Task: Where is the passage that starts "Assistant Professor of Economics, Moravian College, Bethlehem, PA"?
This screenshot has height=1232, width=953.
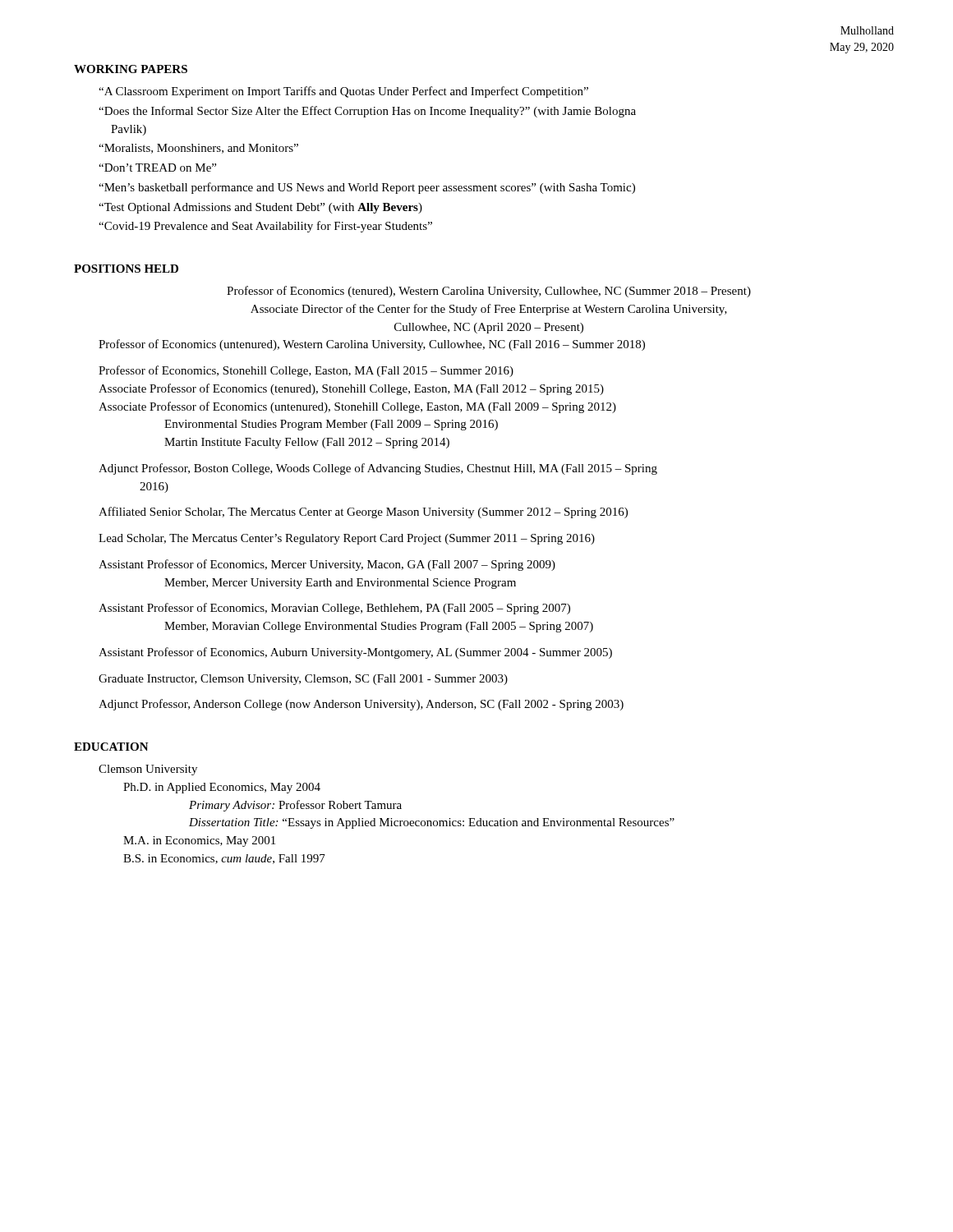Action: [x=346, y=618]
